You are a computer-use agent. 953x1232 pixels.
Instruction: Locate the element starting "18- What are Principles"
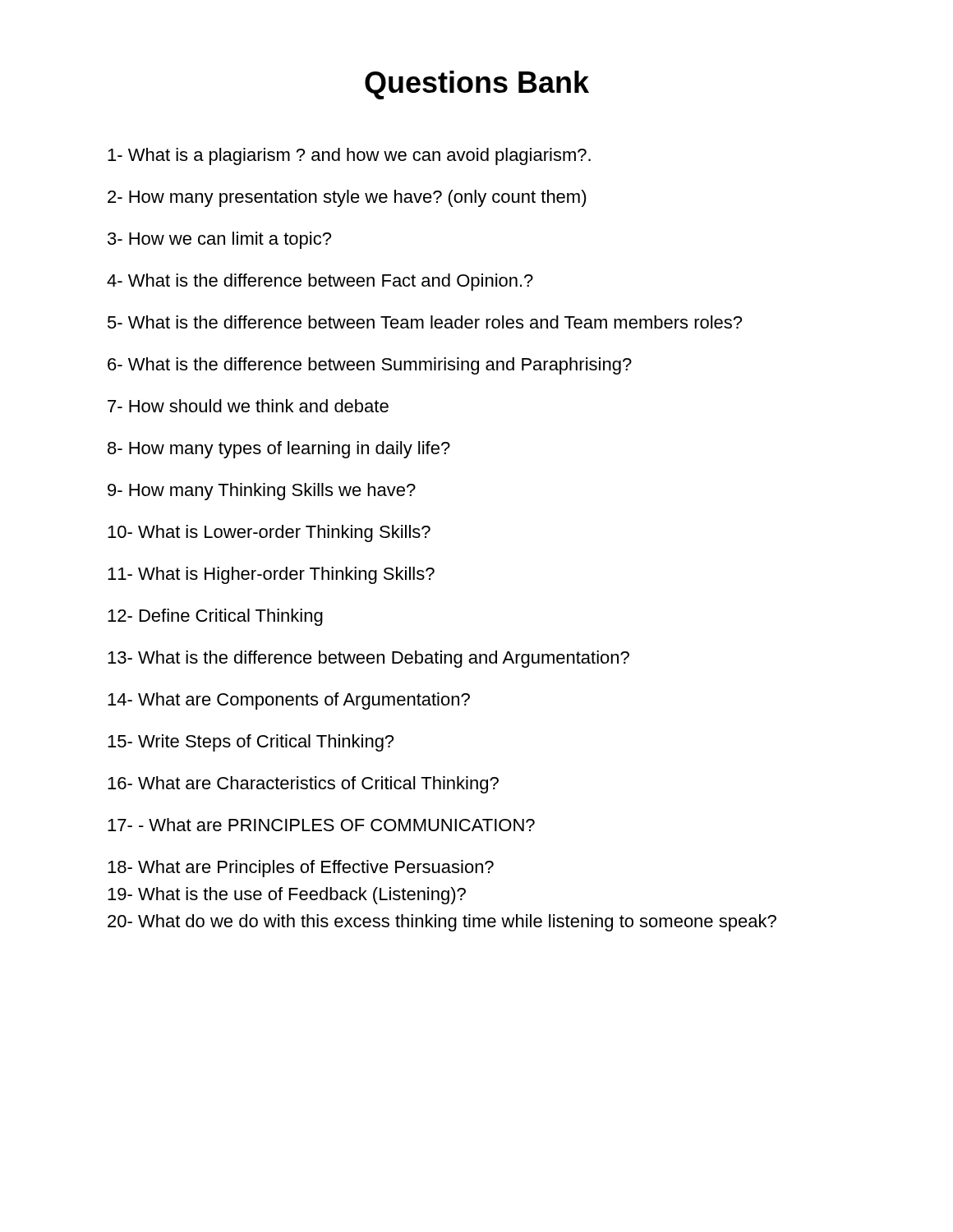(442, 894)
